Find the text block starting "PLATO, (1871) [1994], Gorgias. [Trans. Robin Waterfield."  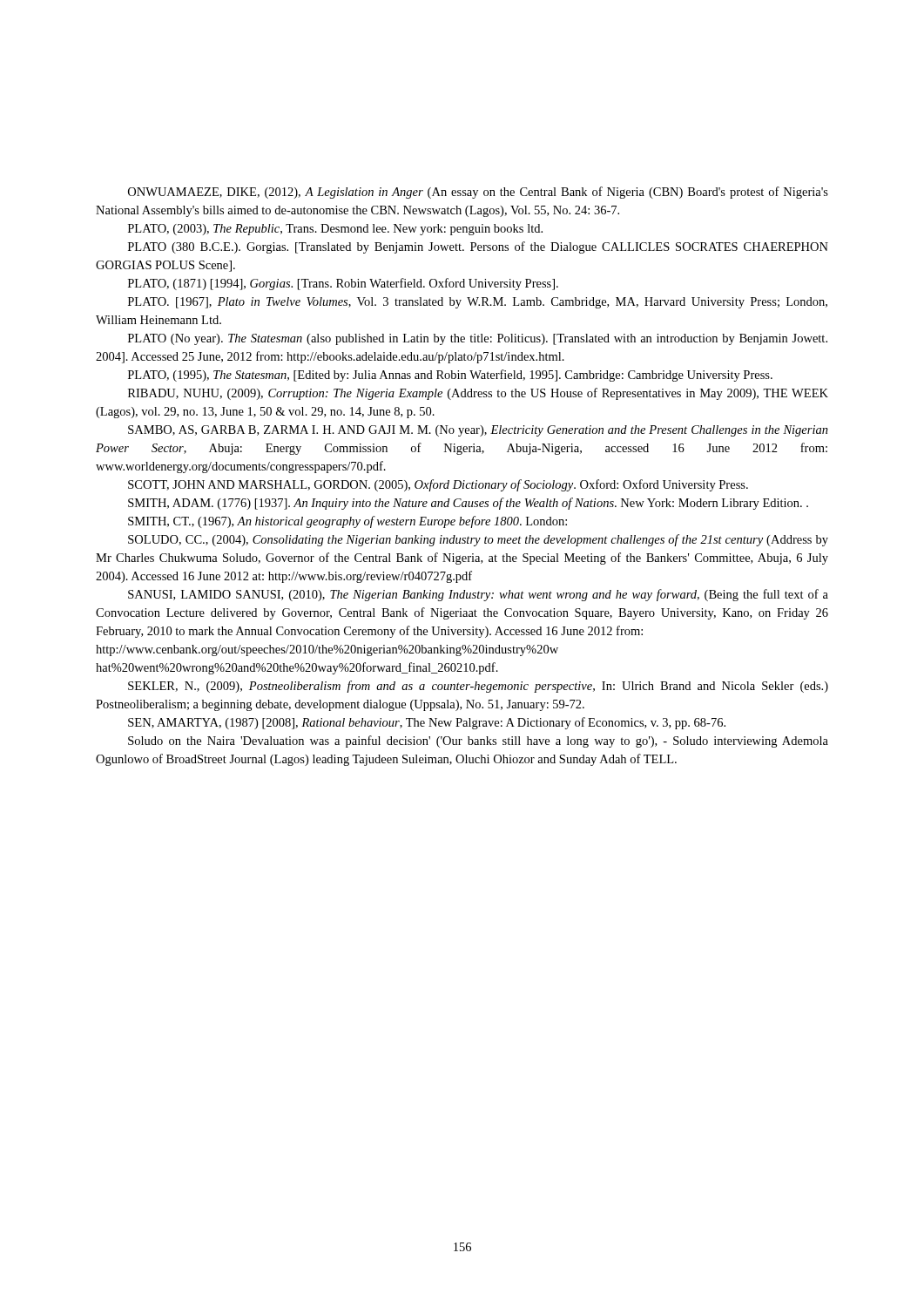pos(343,283)
